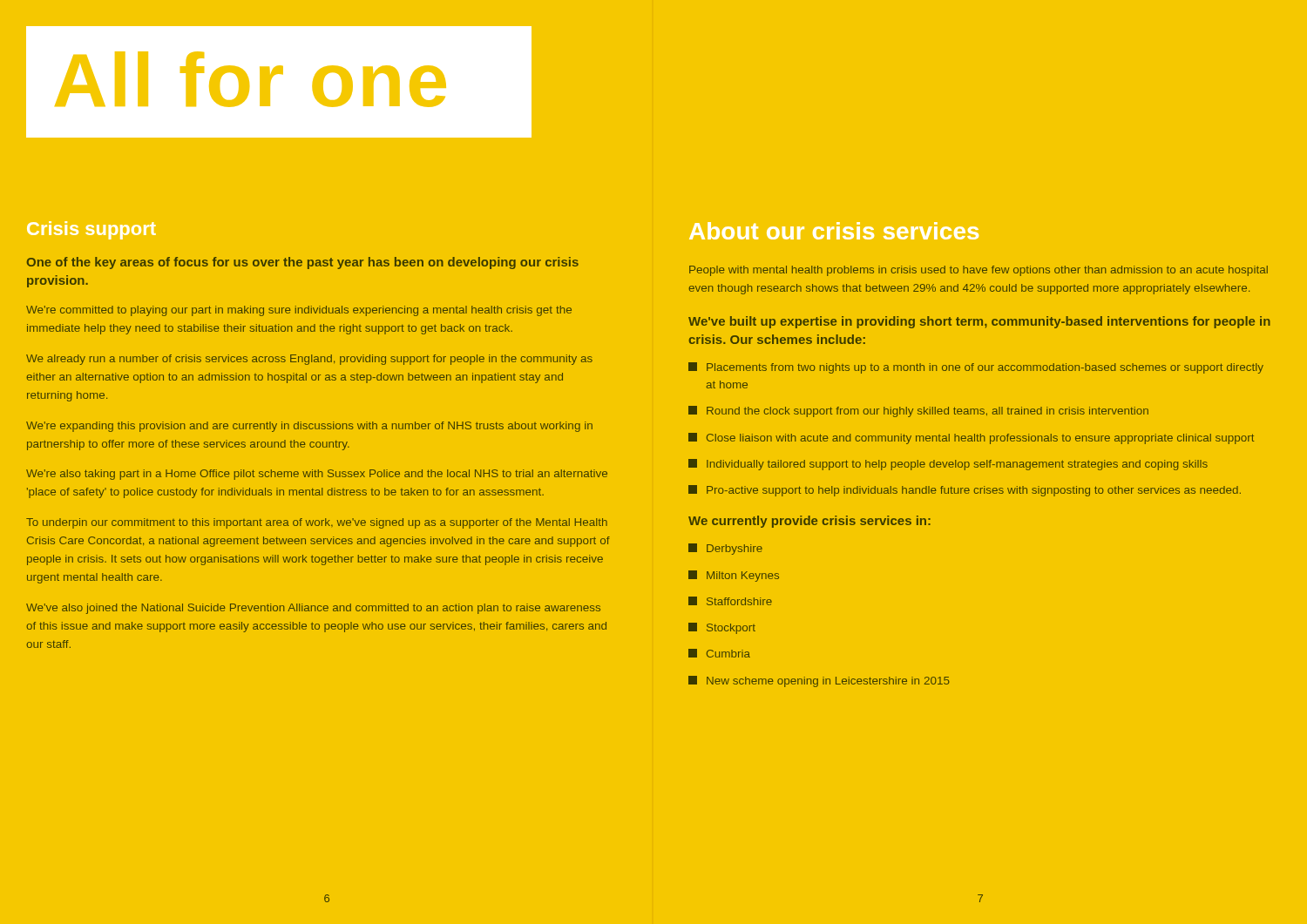Select the text starting "We've also joined"
The width and height of the screenshot is (1307, 924).
317,626
